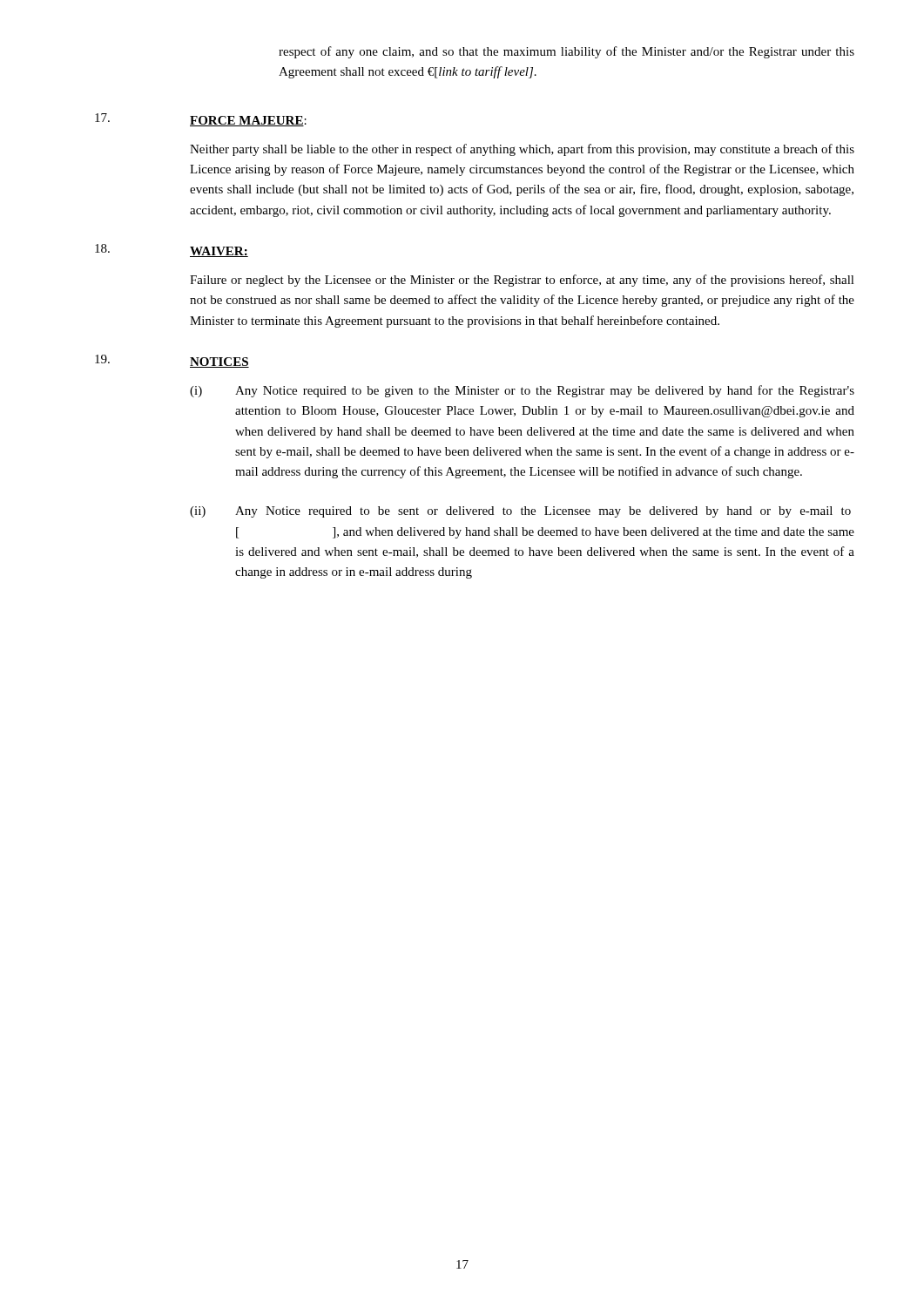The width and height of the screenshot is (924, 1307).
Task: Locate the block of text that opens with "Failure or neglect by the"
Action: coord(522,300)
